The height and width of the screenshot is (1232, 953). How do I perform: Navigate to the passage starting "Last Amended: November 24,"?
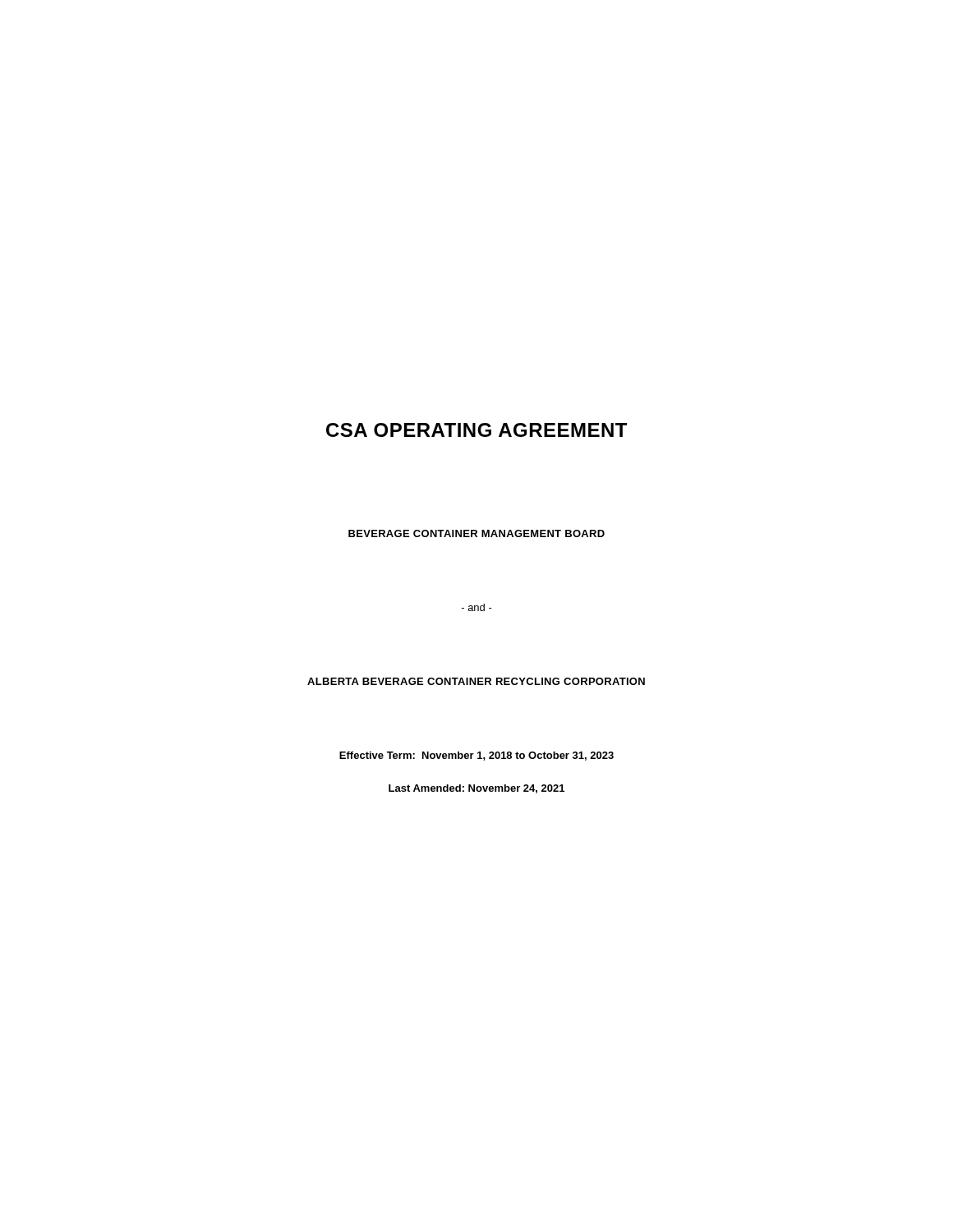click(x=476, y=788)
